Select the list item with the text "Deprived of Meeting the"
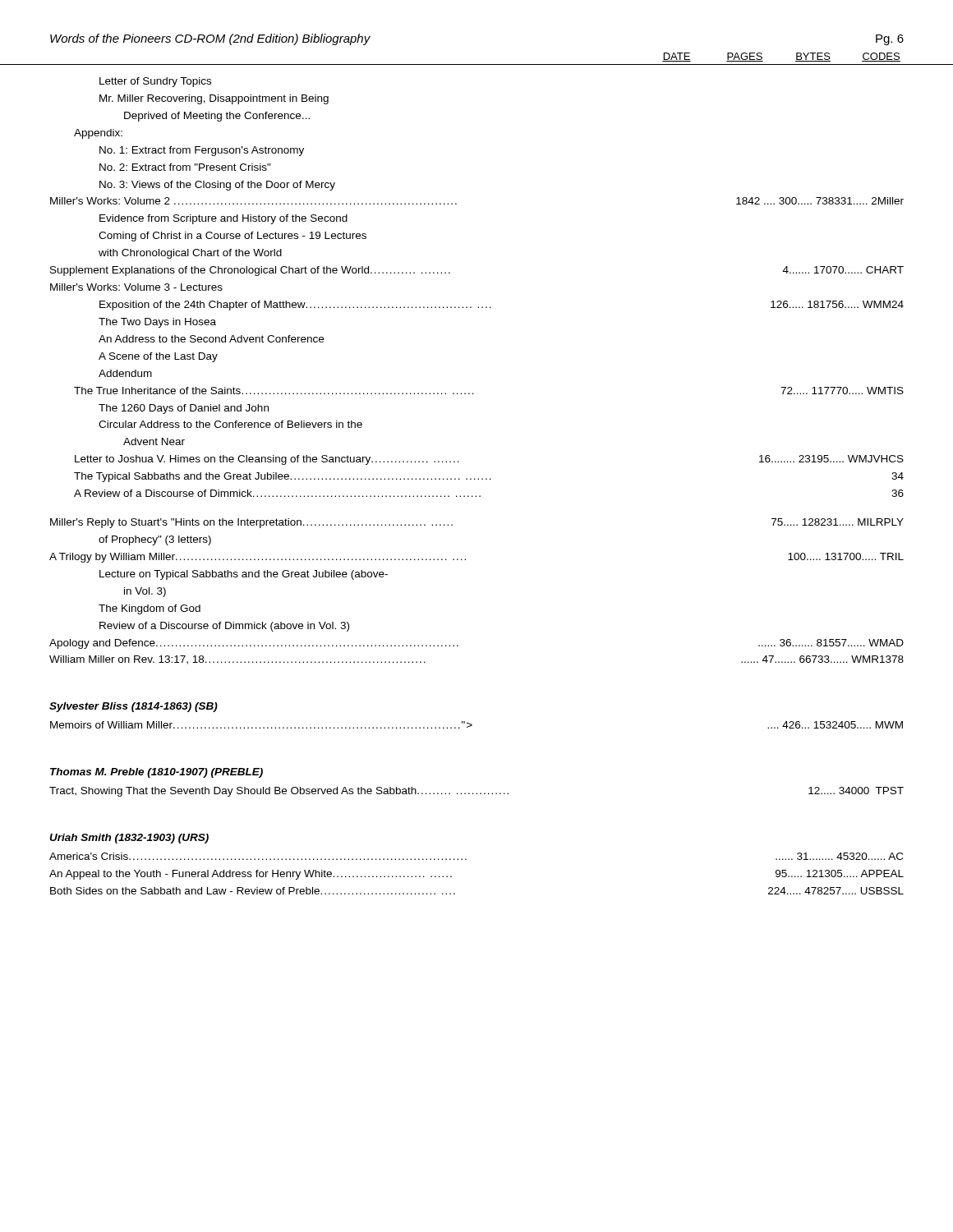 click(x=217, y=115)
